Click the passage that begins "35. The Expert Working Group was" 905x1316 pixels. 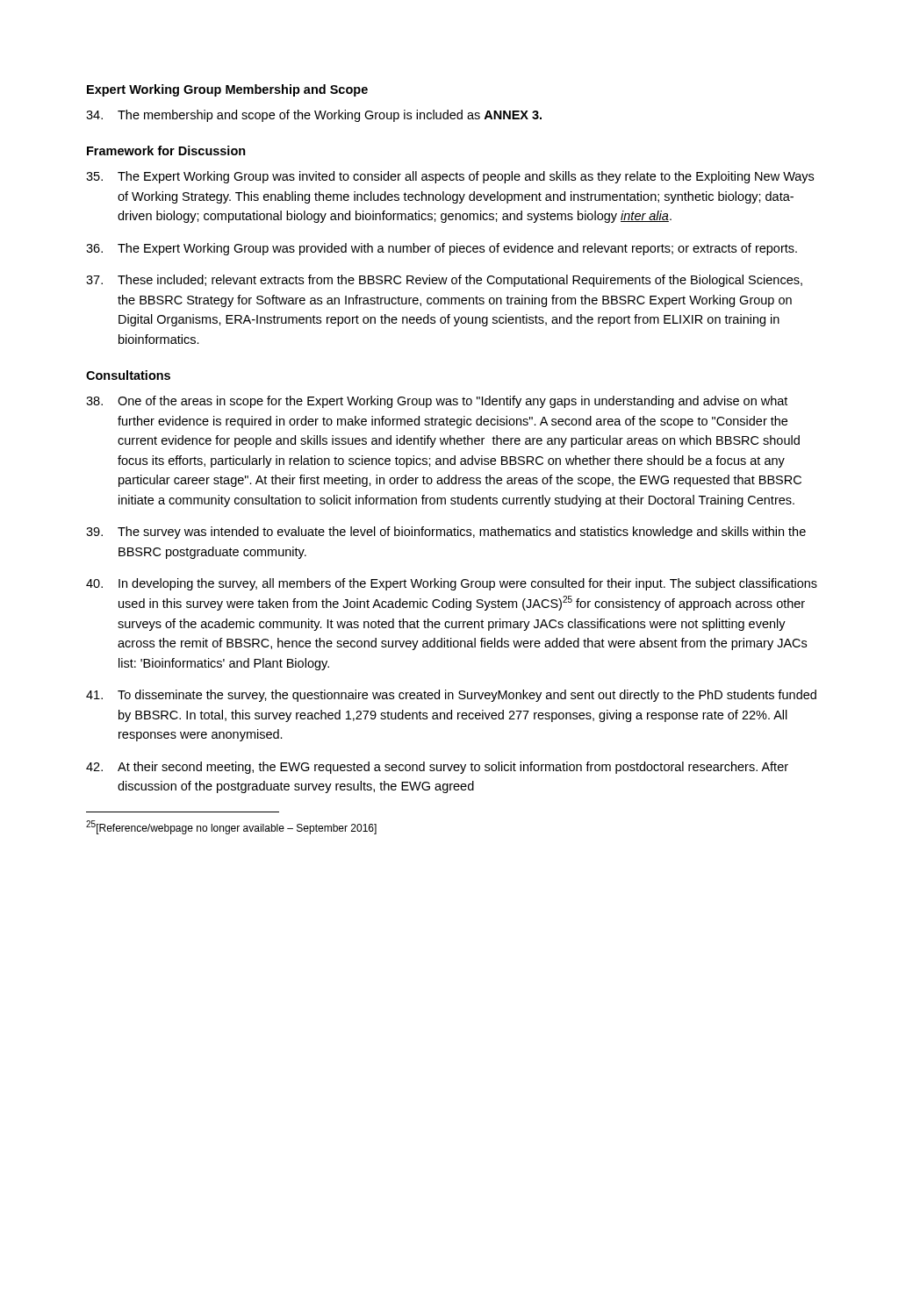(452, 197)
